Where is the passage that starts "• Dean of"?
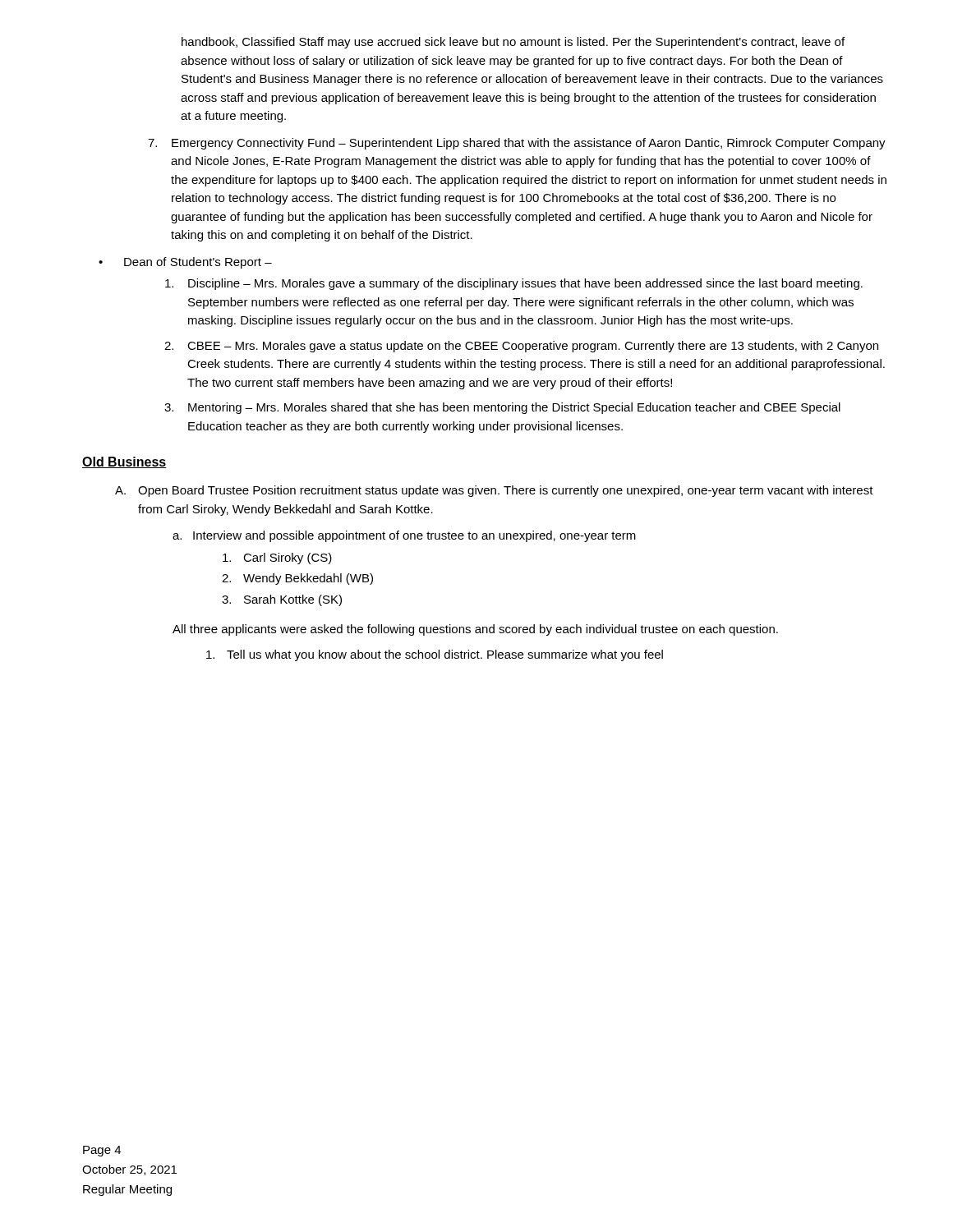953x1232 pixels. pos(185,262)
